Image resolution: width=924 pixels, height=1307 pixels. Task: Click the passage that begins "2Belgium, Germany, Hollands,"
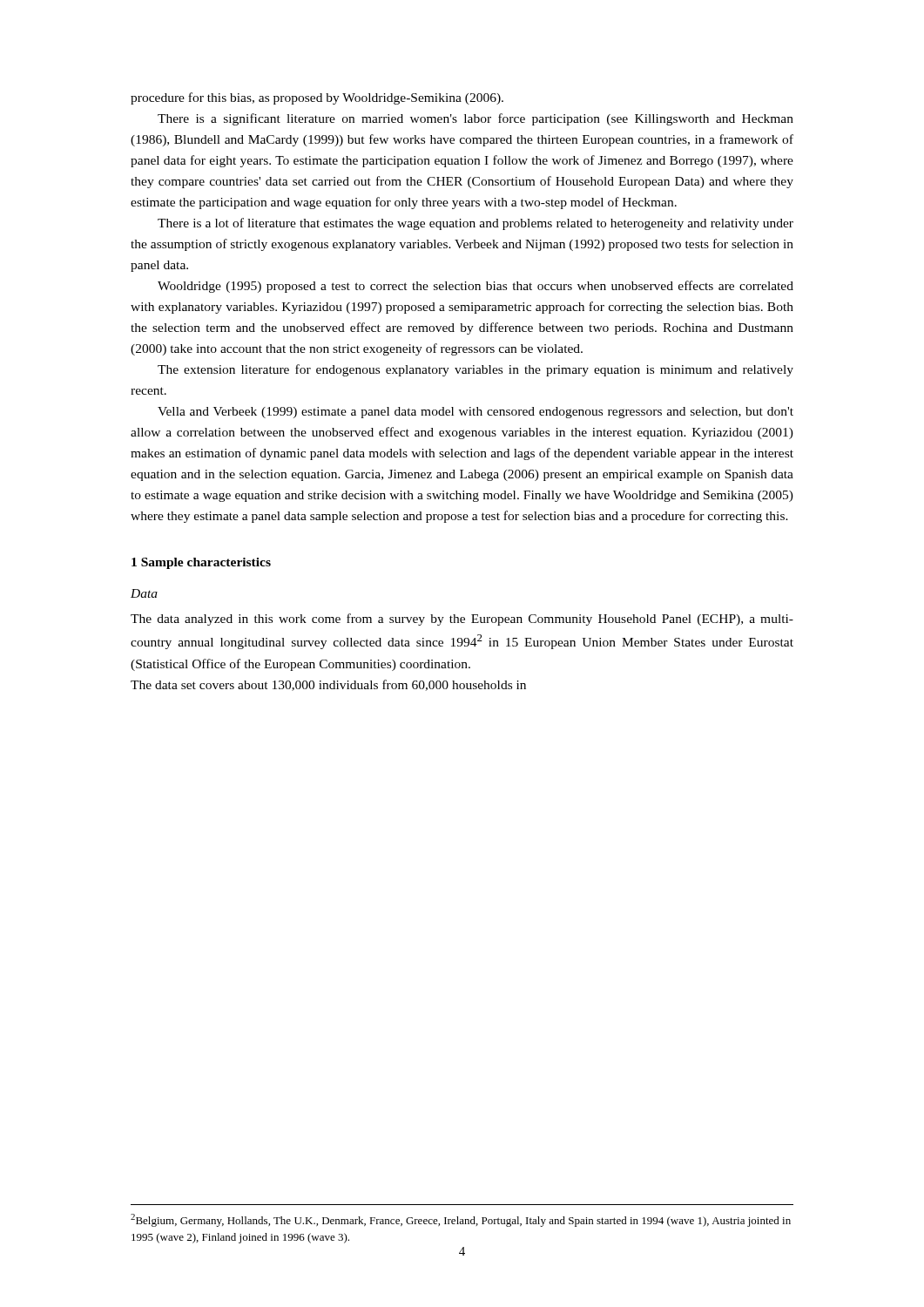coord(461,1227)
